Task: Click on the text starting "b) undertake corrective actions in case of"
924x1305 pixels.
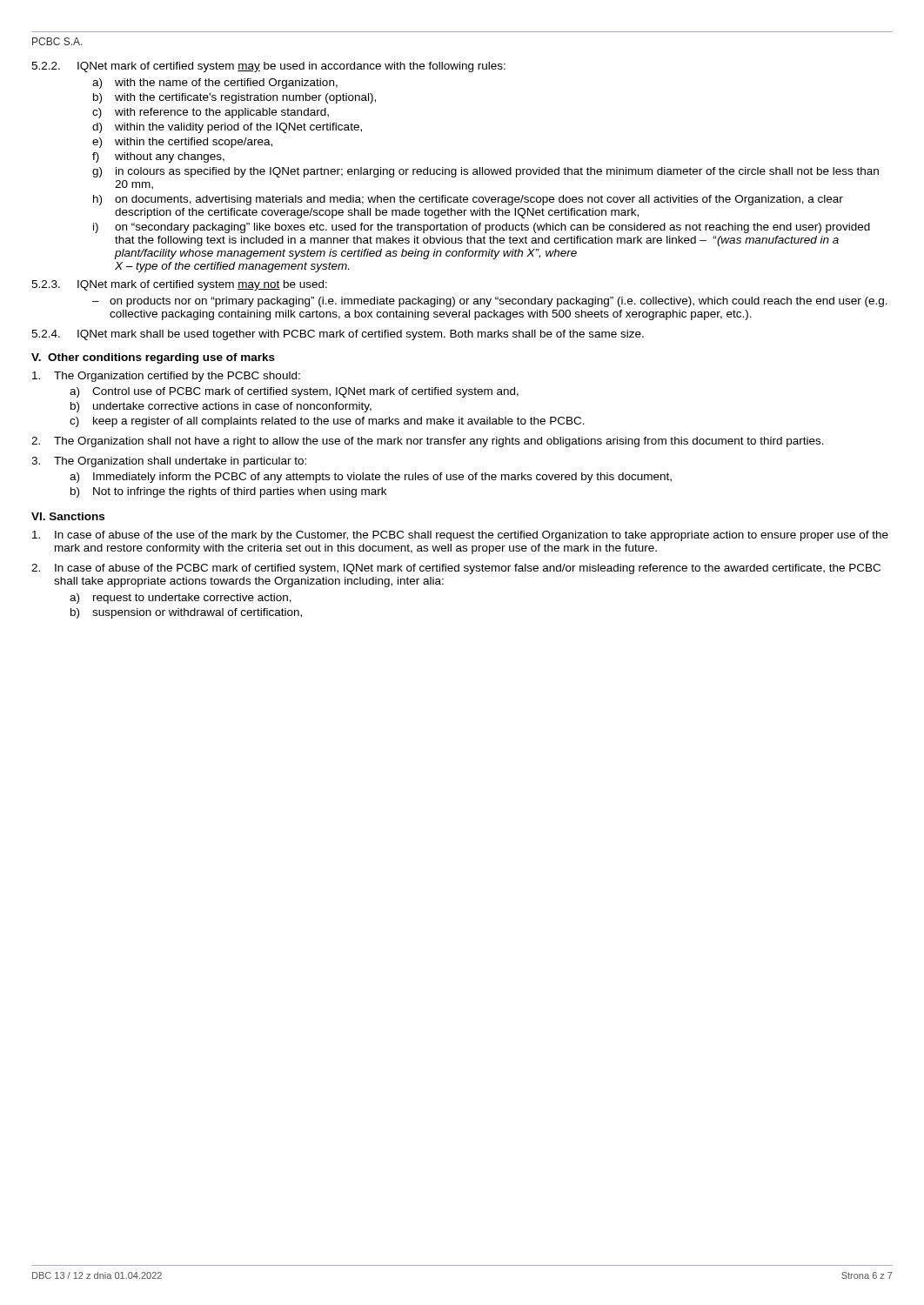Action: click(221, 406)
